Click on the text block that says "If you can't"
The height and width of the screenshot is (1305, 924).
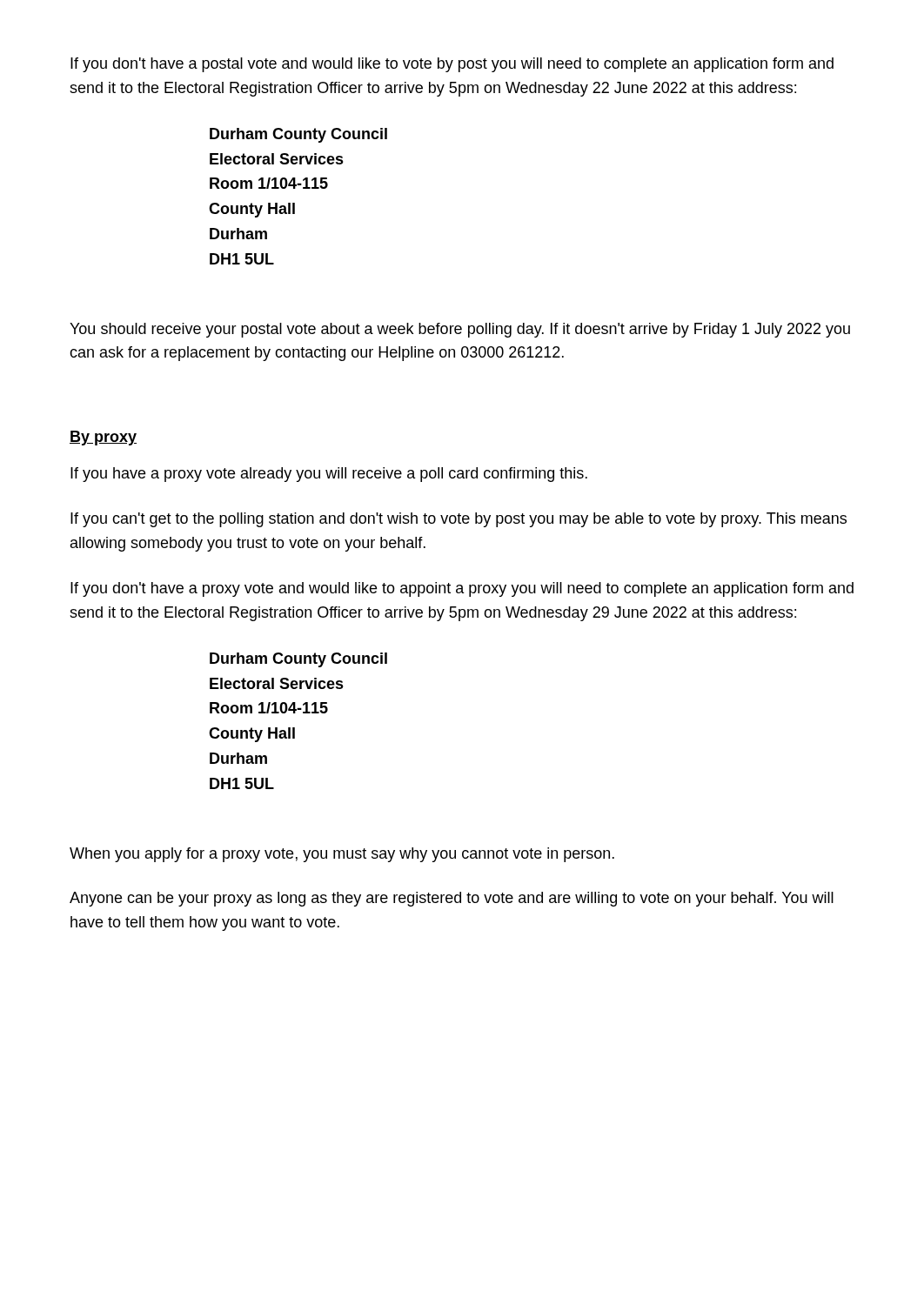[458, 531]
